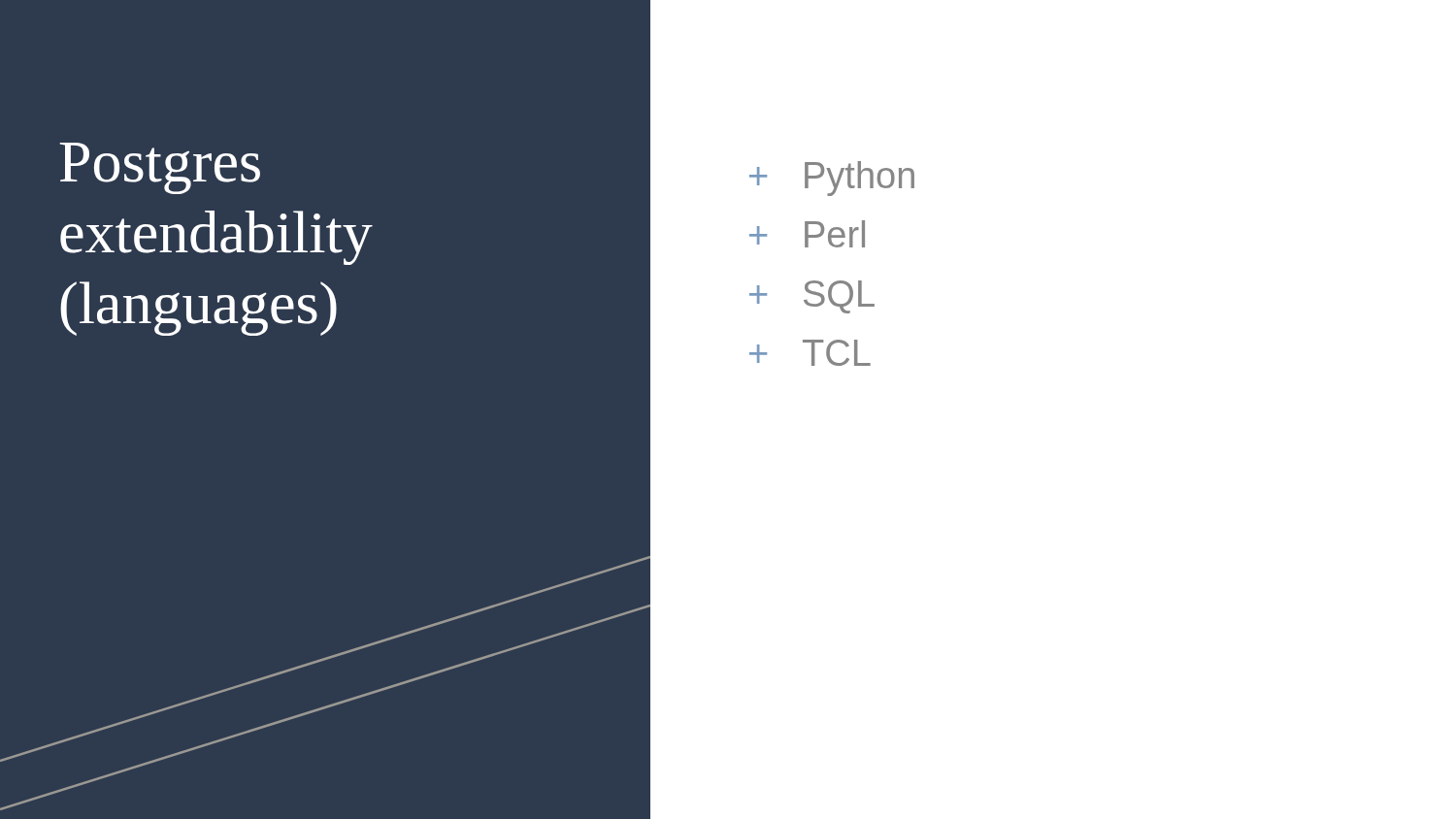Locate the title
Viewport: 1456px width, 819px height.
click(215, 232)
